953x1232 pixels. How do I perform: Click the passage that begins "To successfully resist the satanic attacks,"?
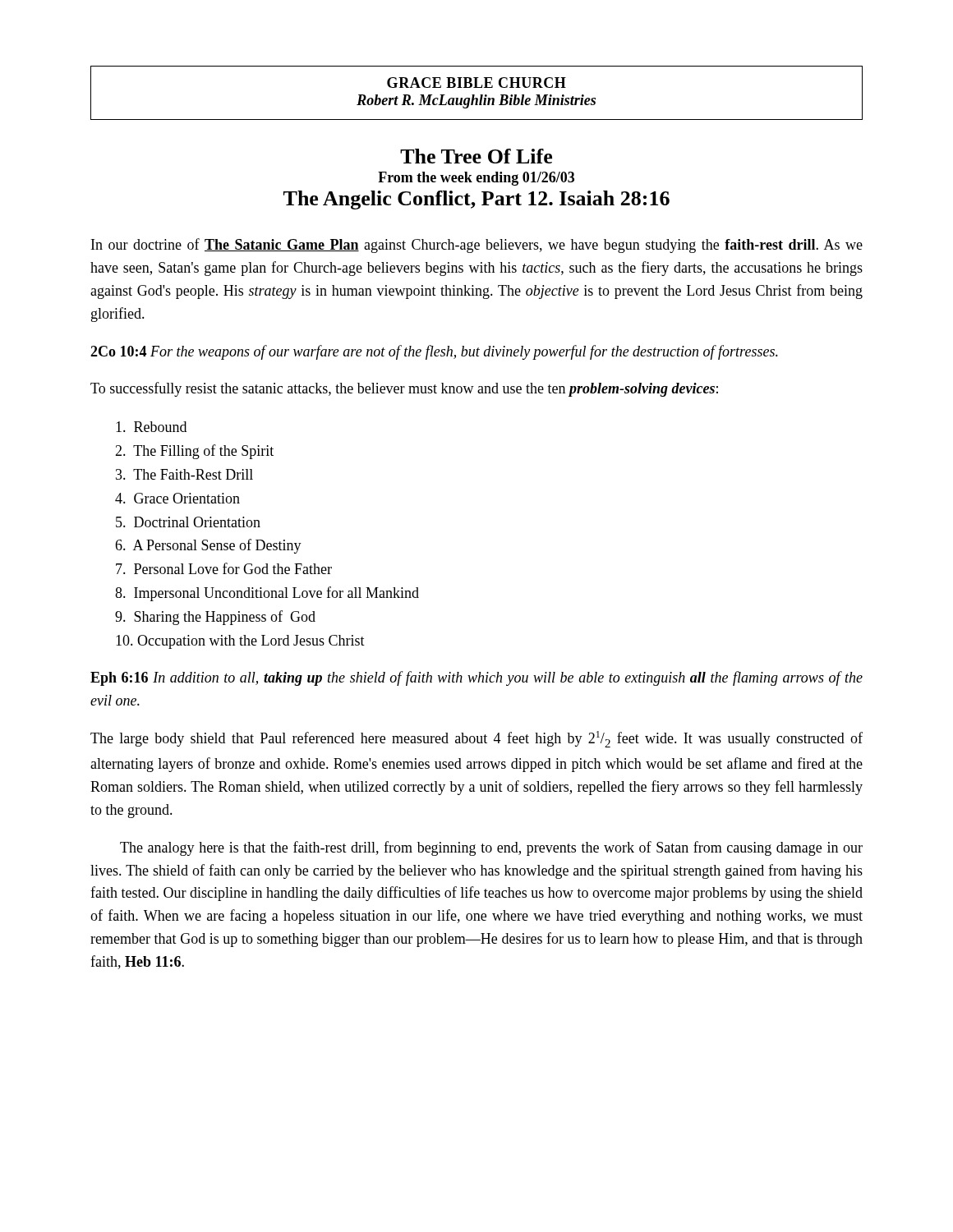405,389
